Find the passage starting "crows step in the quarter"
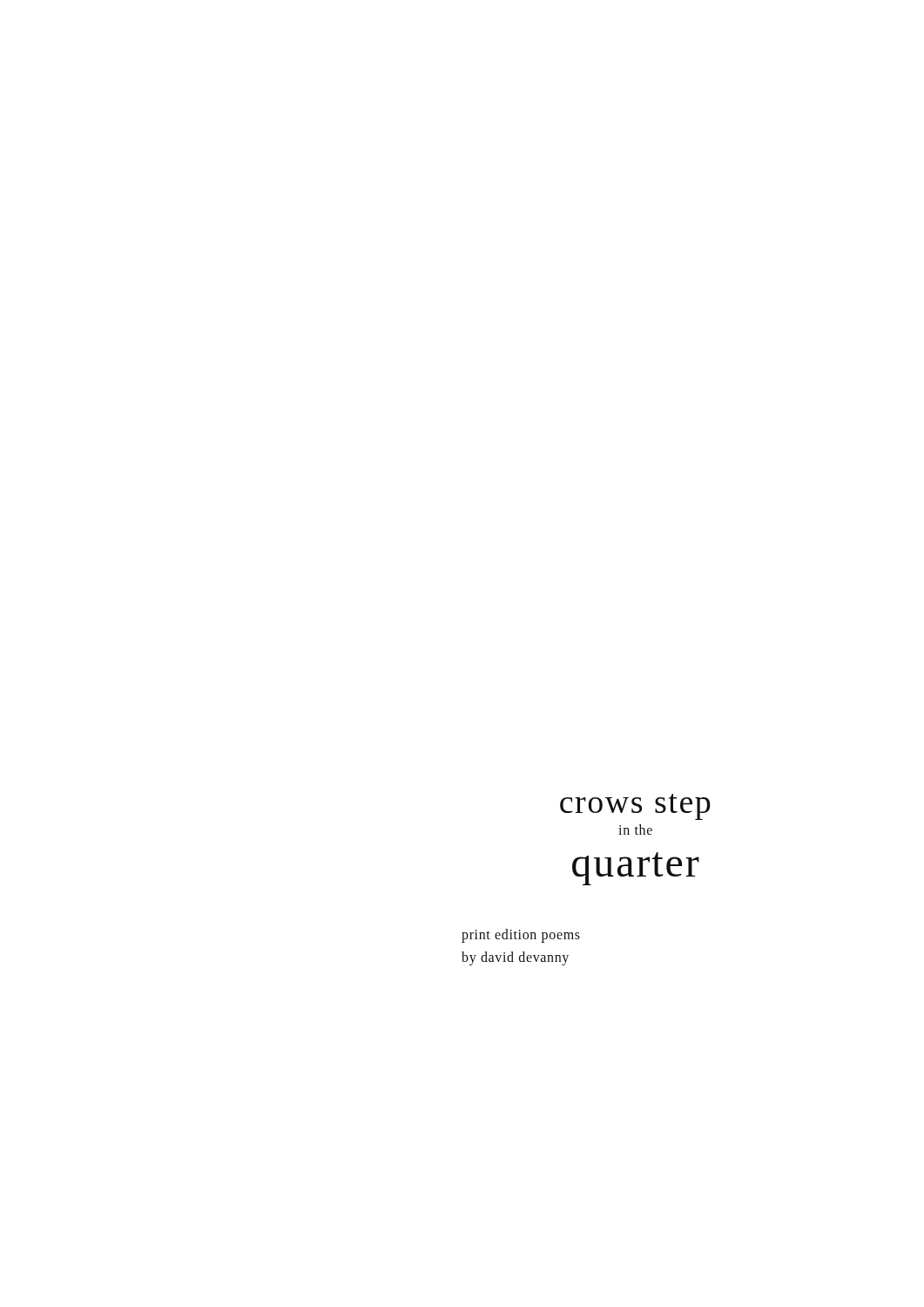This screenshot has width=924, height=1307. point(636,835)
